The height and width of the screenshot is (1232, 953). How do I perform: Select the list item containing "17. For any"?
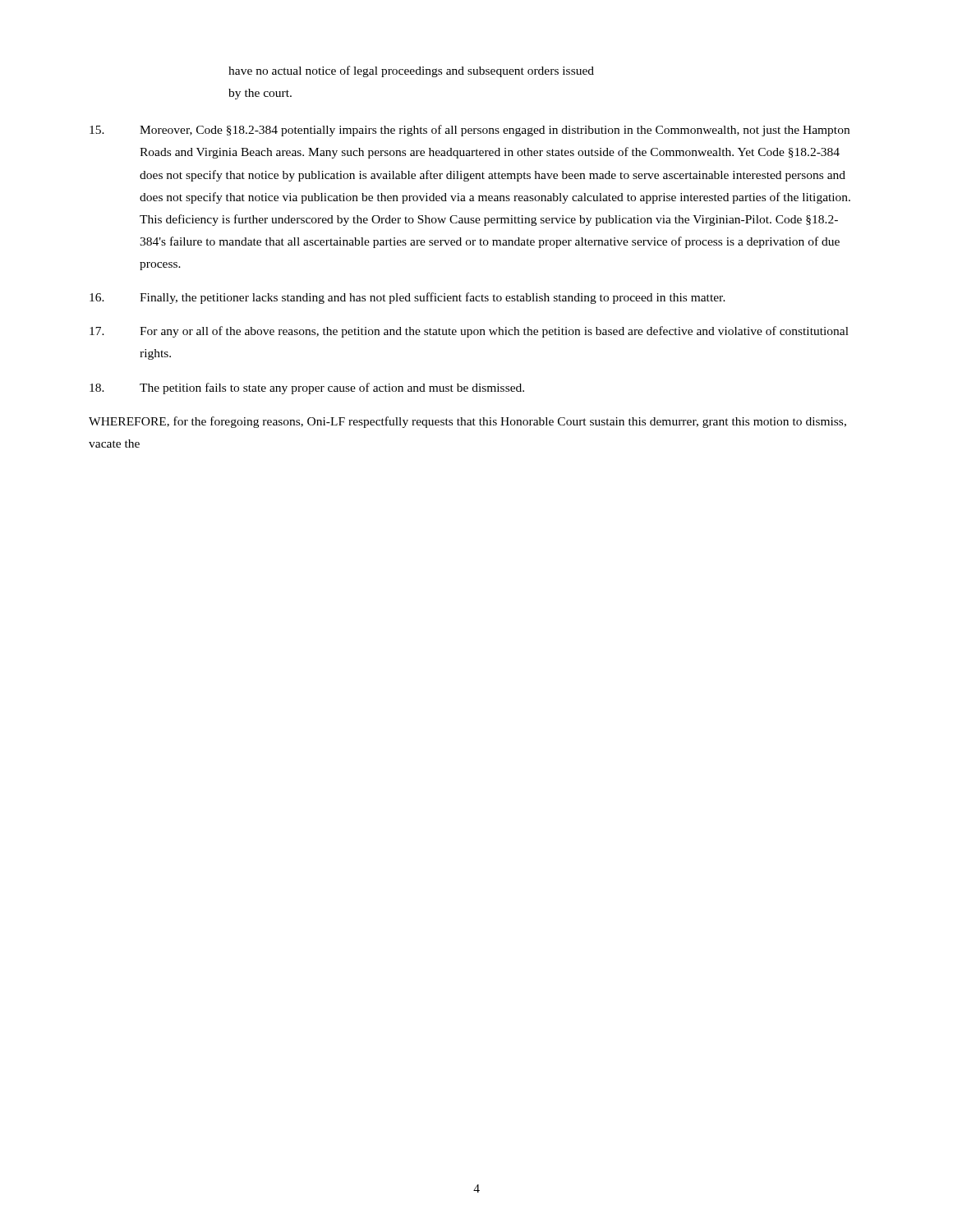[x=476, y=342]
